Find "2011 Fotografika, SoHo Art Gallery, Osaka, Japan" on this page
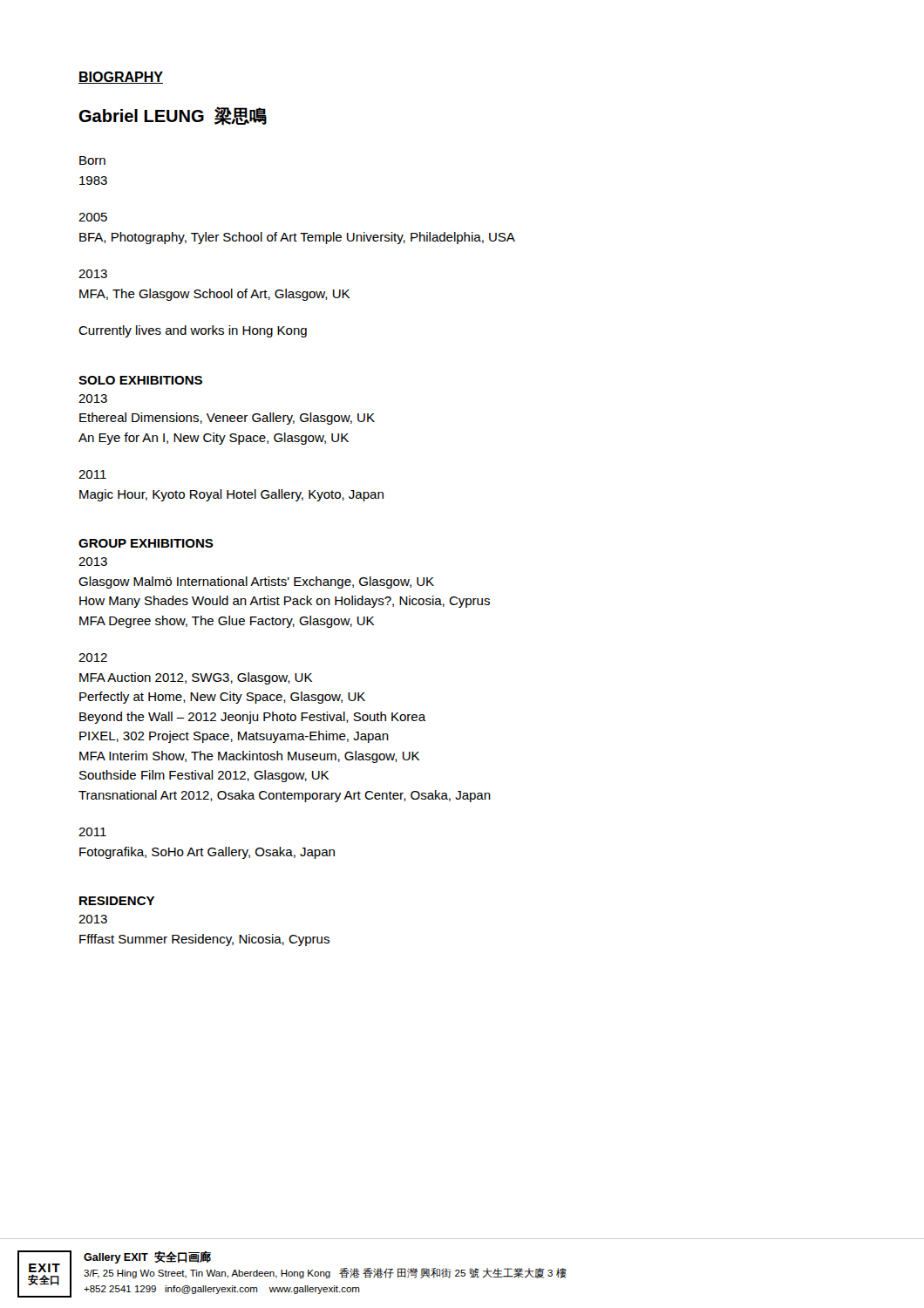 point(207,841)
